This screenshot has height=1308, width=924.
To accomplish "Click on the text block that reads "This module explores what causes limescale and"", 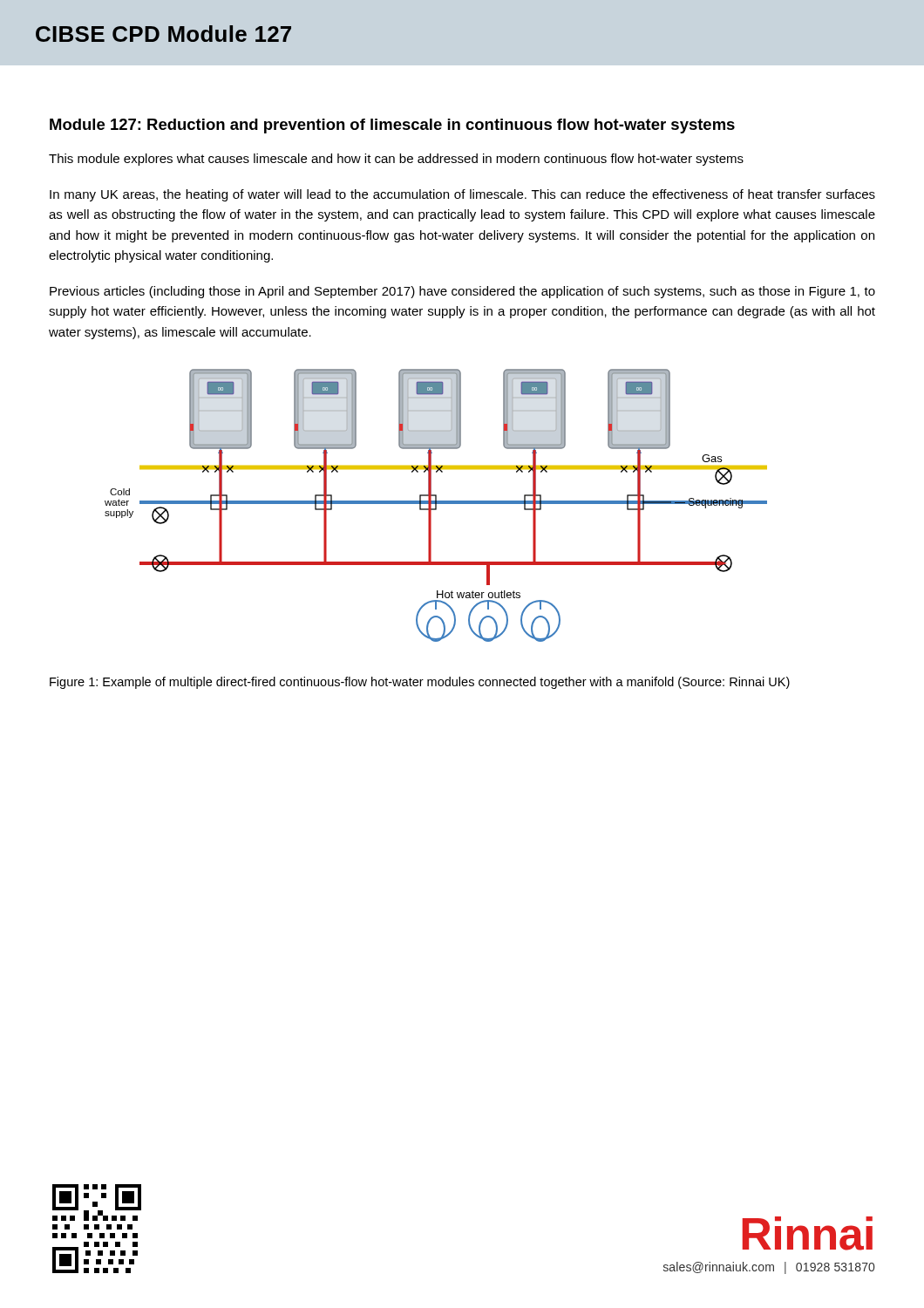I will pos(396,158).
